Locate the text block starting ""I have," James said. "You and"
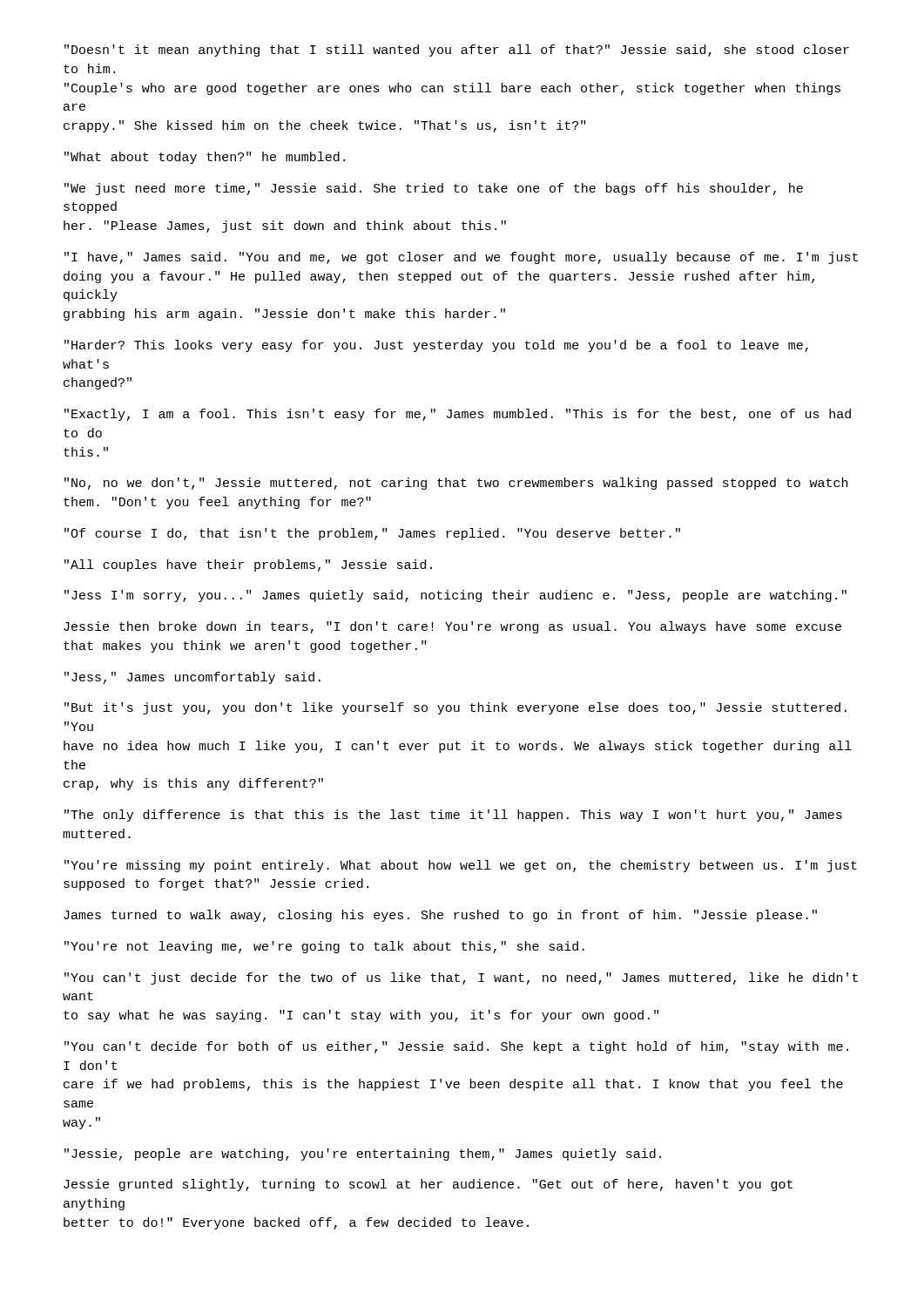Screen dimensions: 1307x924 [x=461, y=287]
